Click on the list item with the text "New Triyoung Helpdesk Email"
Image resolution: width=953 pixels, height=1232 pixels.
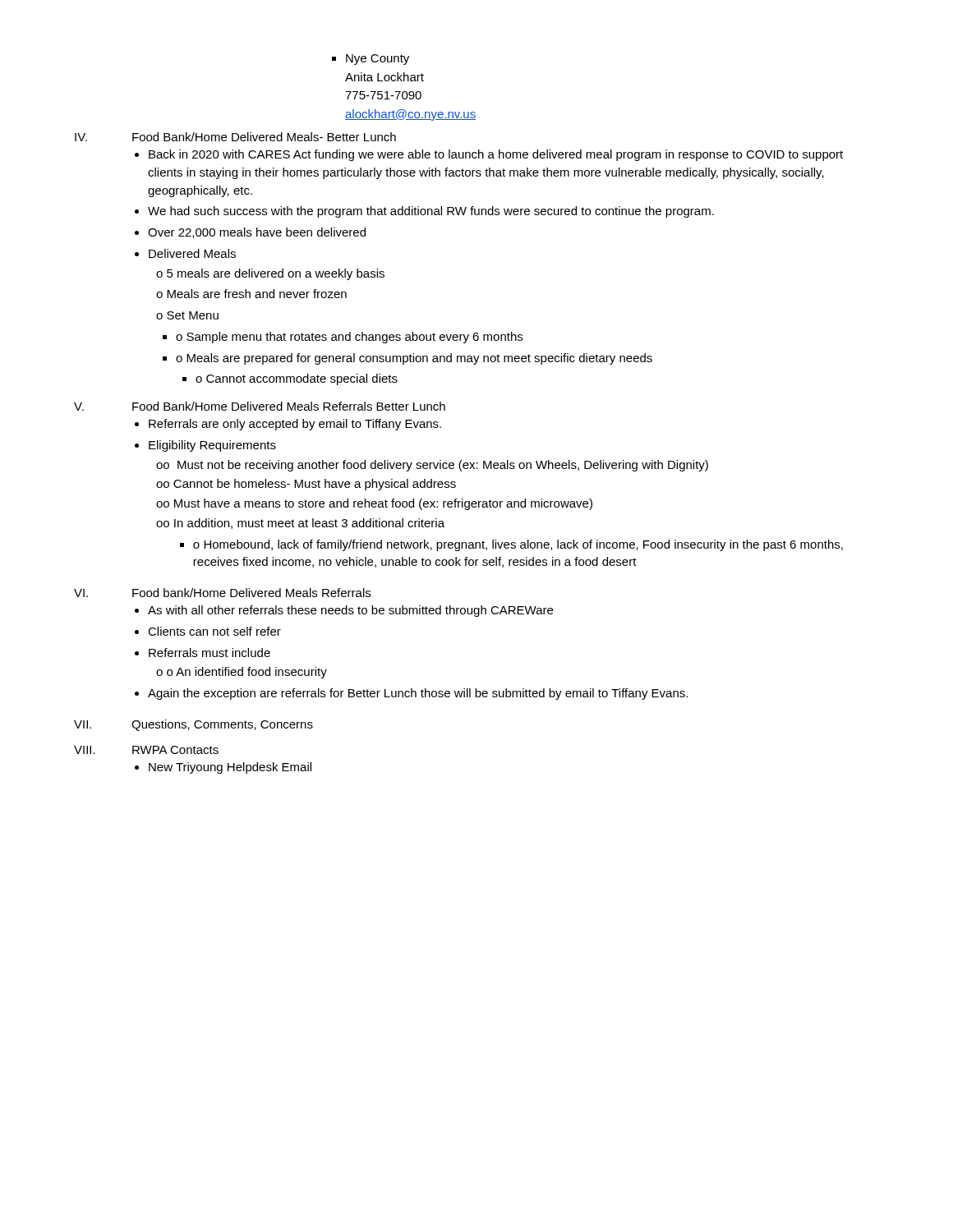(x=230, y=766)
